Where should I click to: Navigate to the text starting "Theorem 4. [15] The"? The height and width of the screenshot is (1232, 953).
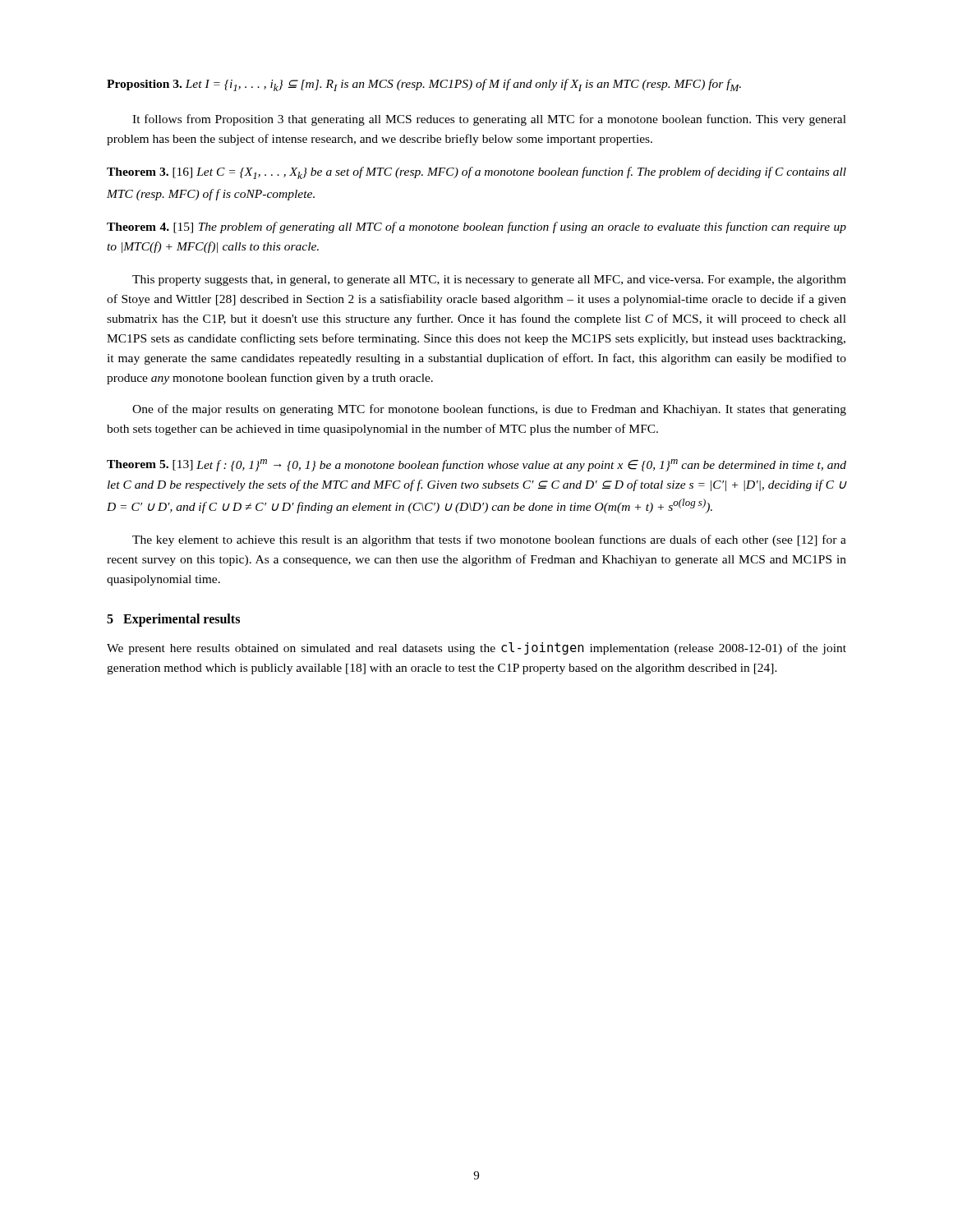(476, 237)
